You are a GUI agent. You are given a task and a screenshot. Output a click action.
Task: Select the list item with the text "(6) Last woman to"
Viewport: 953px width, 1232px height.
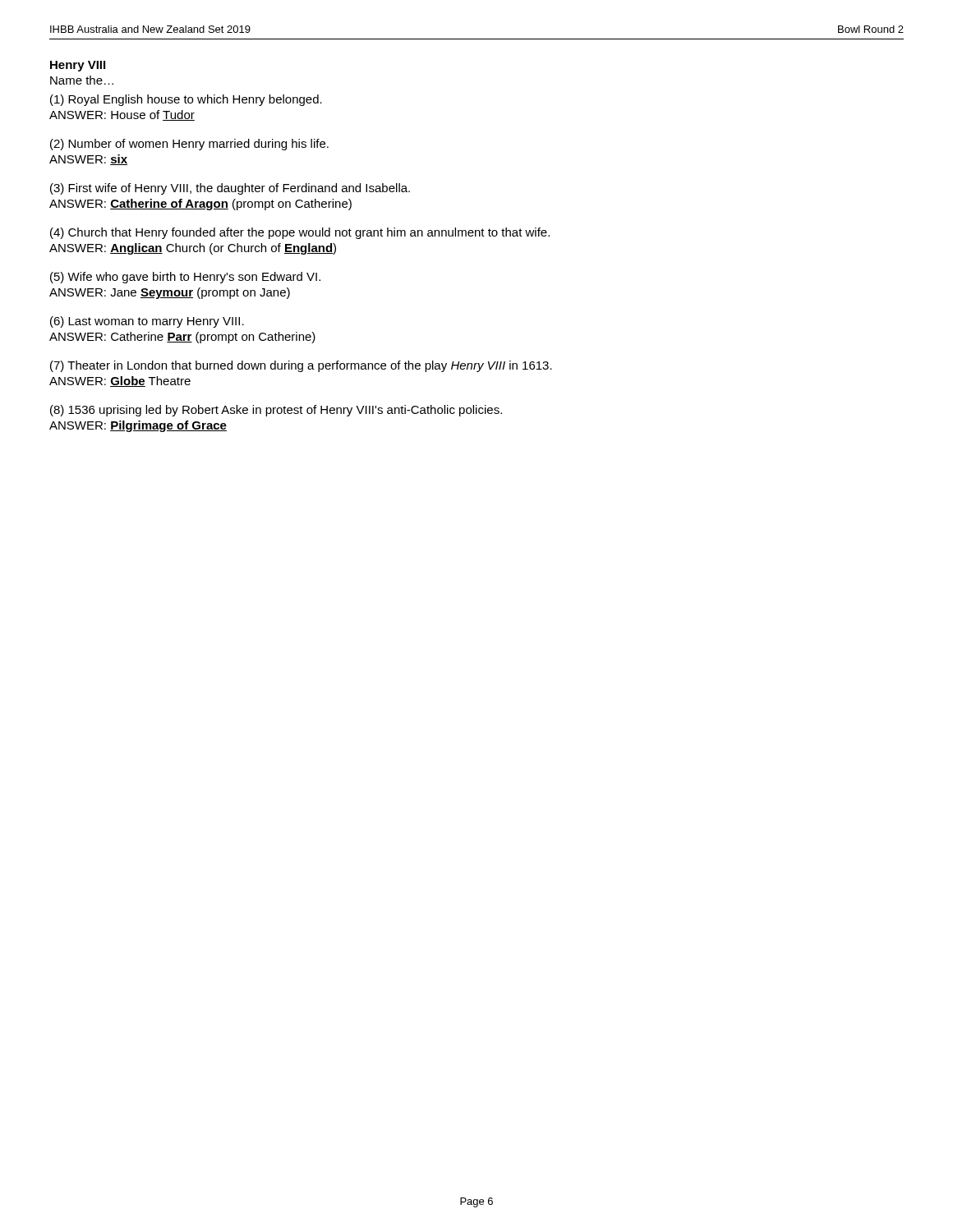point(147,322)
